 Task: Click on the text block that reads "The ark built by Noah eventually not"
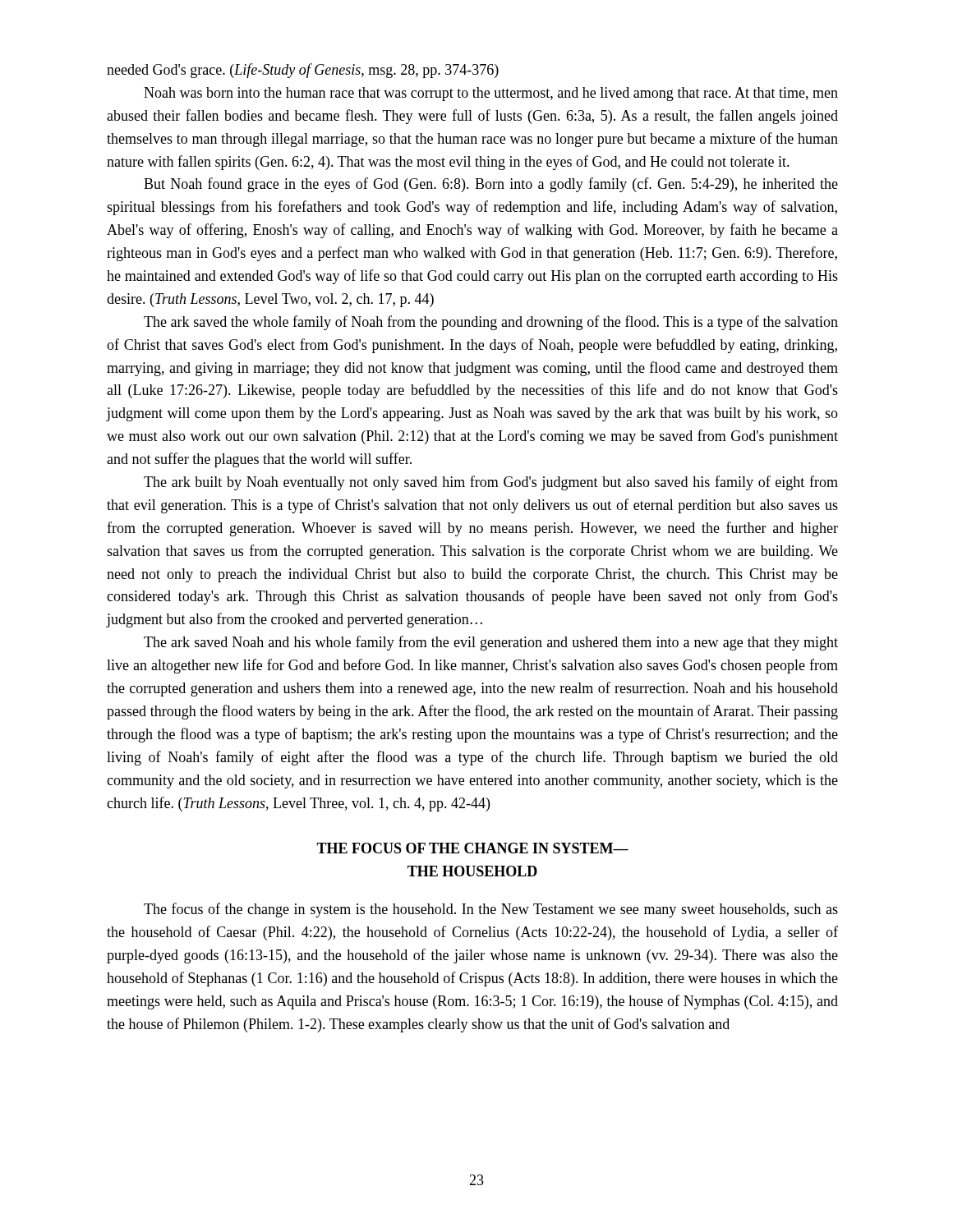[x=472, y=551]
